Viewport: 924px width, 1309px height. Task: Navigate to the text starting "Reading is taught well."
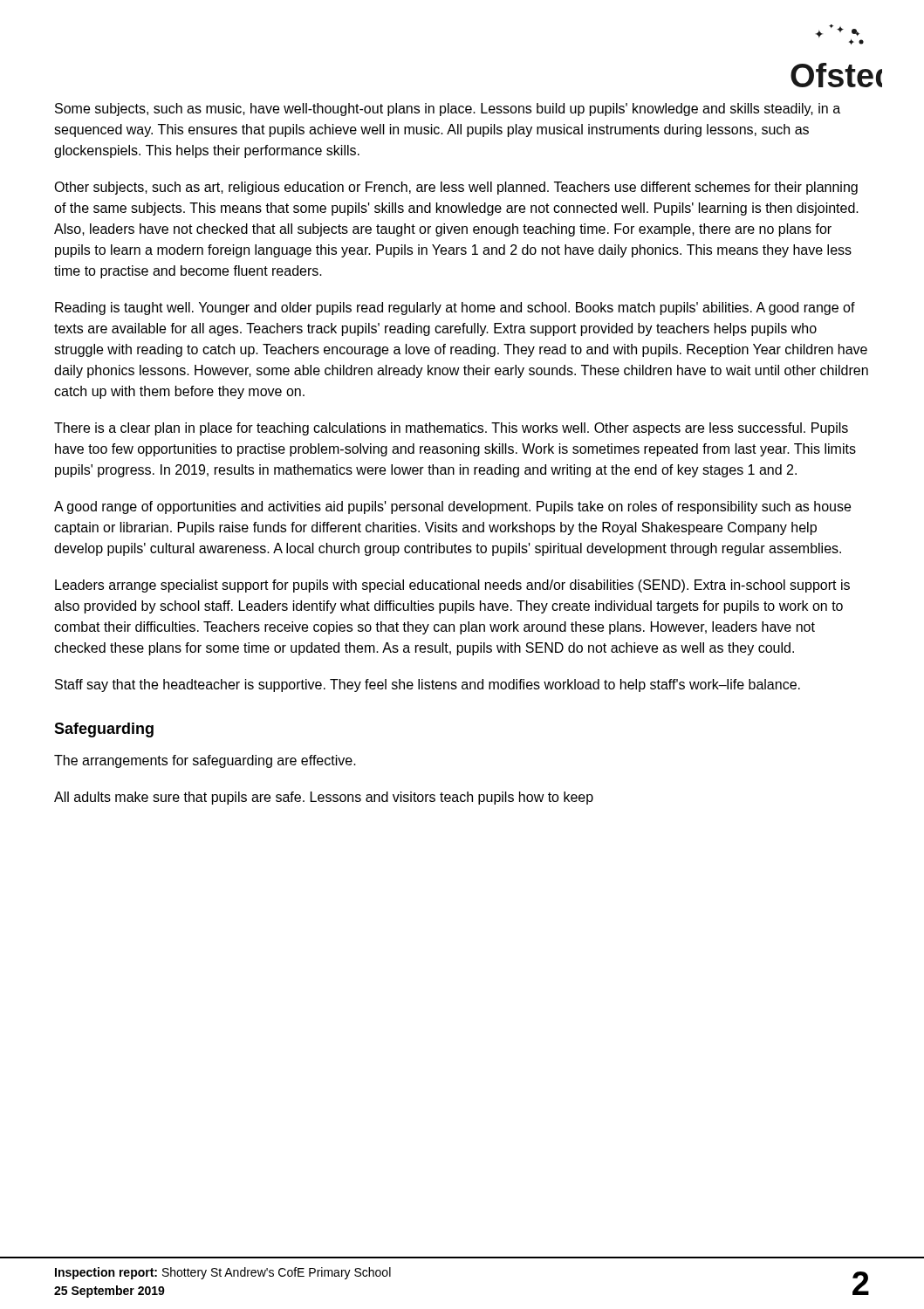click(462, 350)
